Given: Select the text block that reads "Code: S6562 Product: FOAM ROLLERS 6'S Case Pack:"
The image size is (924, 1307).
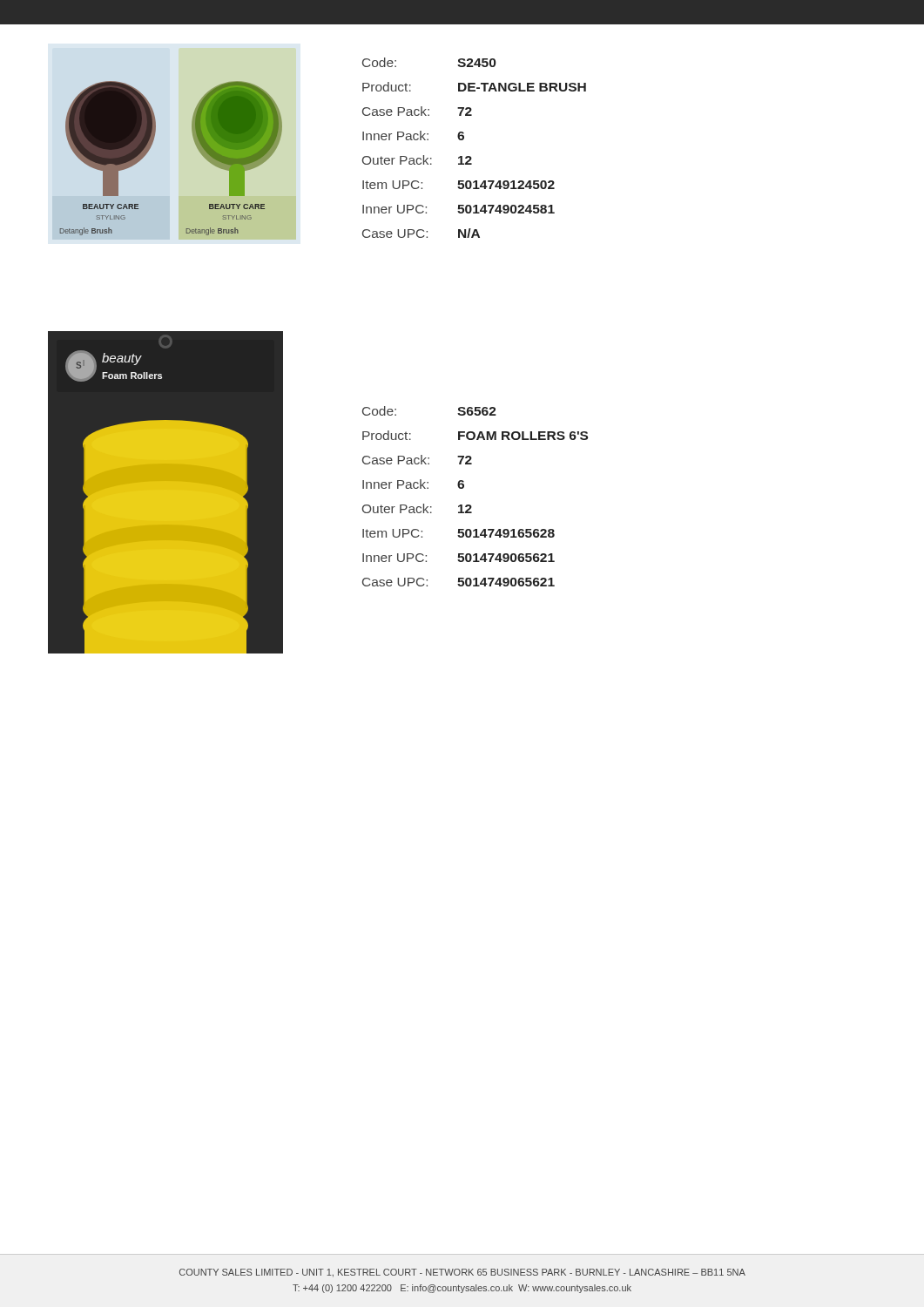Looking at the screenshot, I should click(x=475, y=497).
